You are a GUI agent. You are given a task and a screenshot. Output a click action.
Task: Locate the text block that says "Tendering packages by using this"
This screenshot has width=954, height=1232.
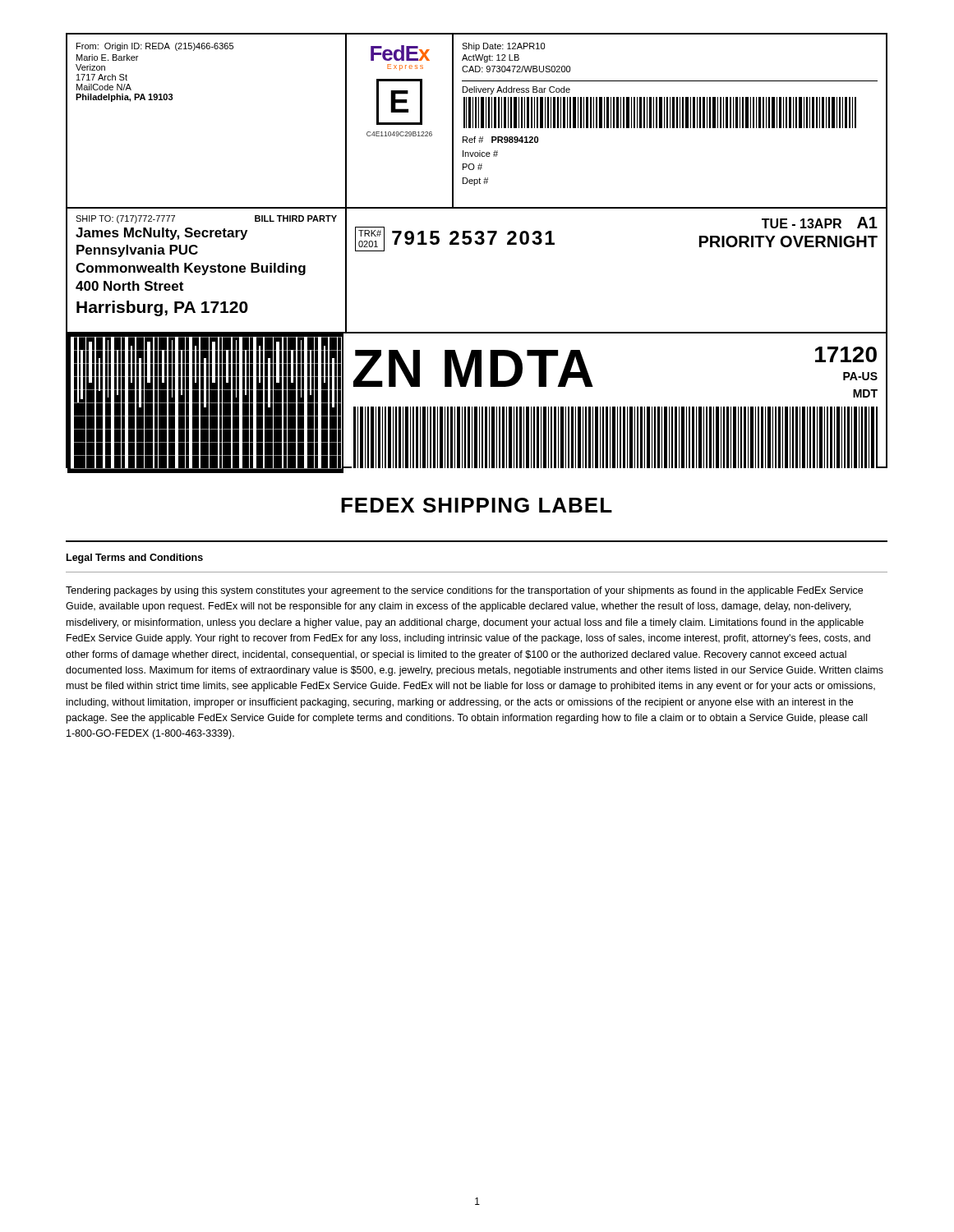point(475,662)
